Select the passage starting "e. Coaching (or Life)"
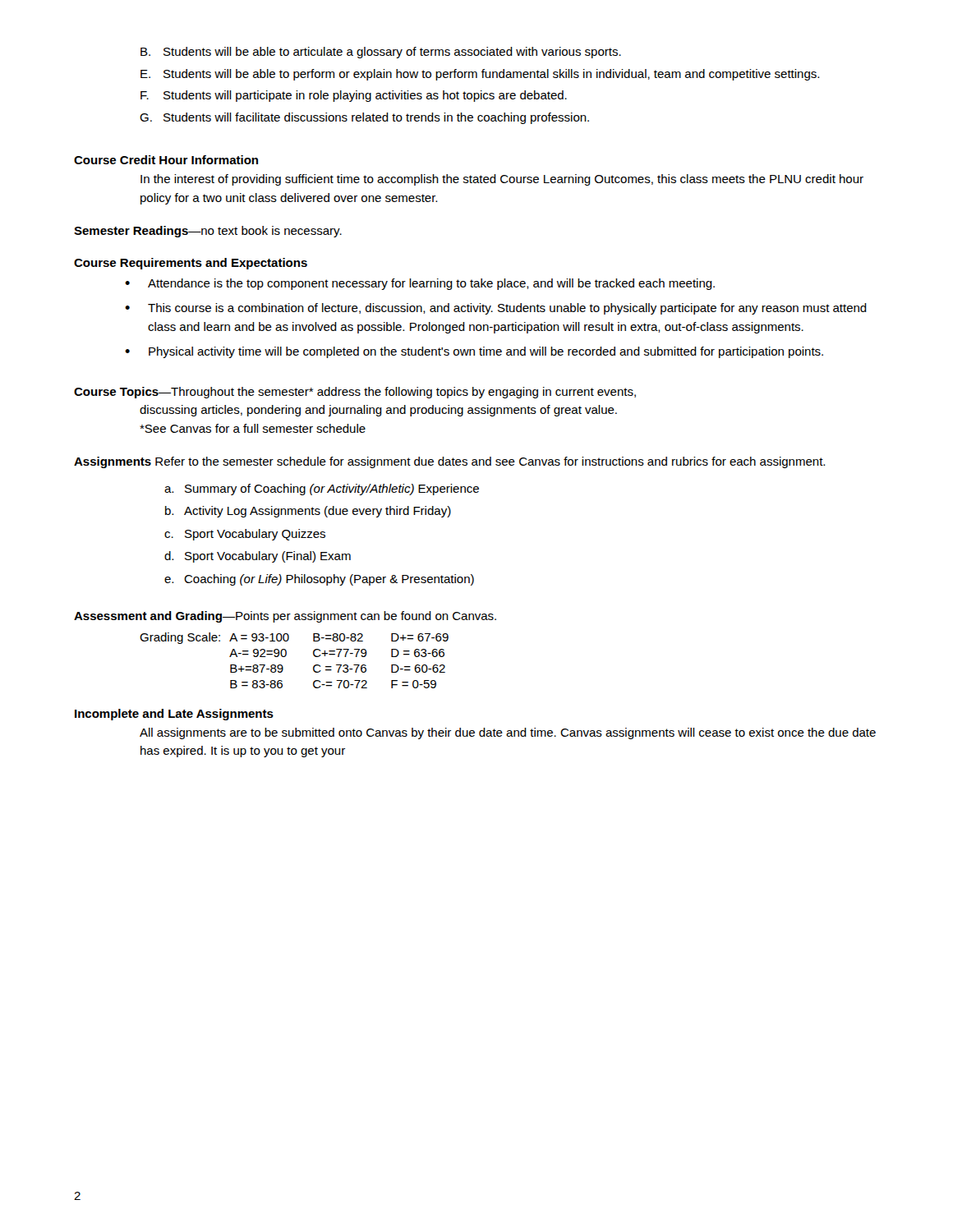 (x=319, y=579)
